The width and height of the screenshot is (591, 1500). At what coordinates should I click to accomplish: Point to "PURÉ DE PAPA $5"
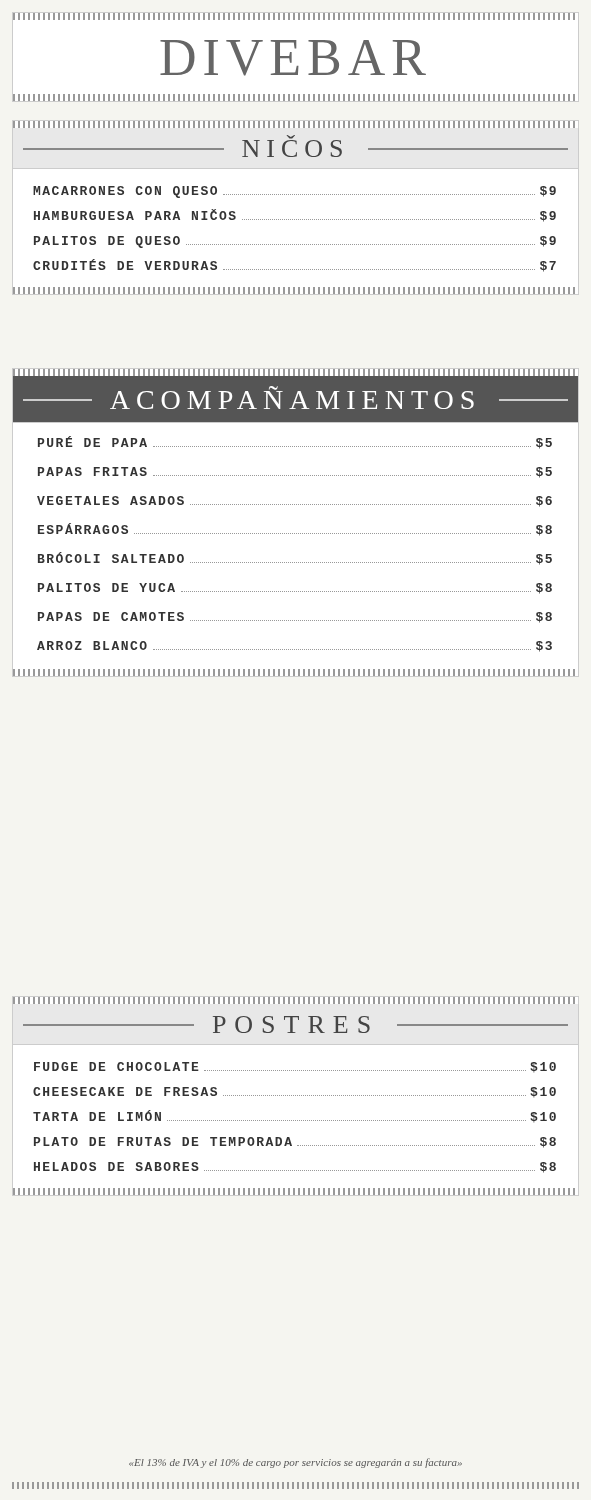click(x=296, y=444)
